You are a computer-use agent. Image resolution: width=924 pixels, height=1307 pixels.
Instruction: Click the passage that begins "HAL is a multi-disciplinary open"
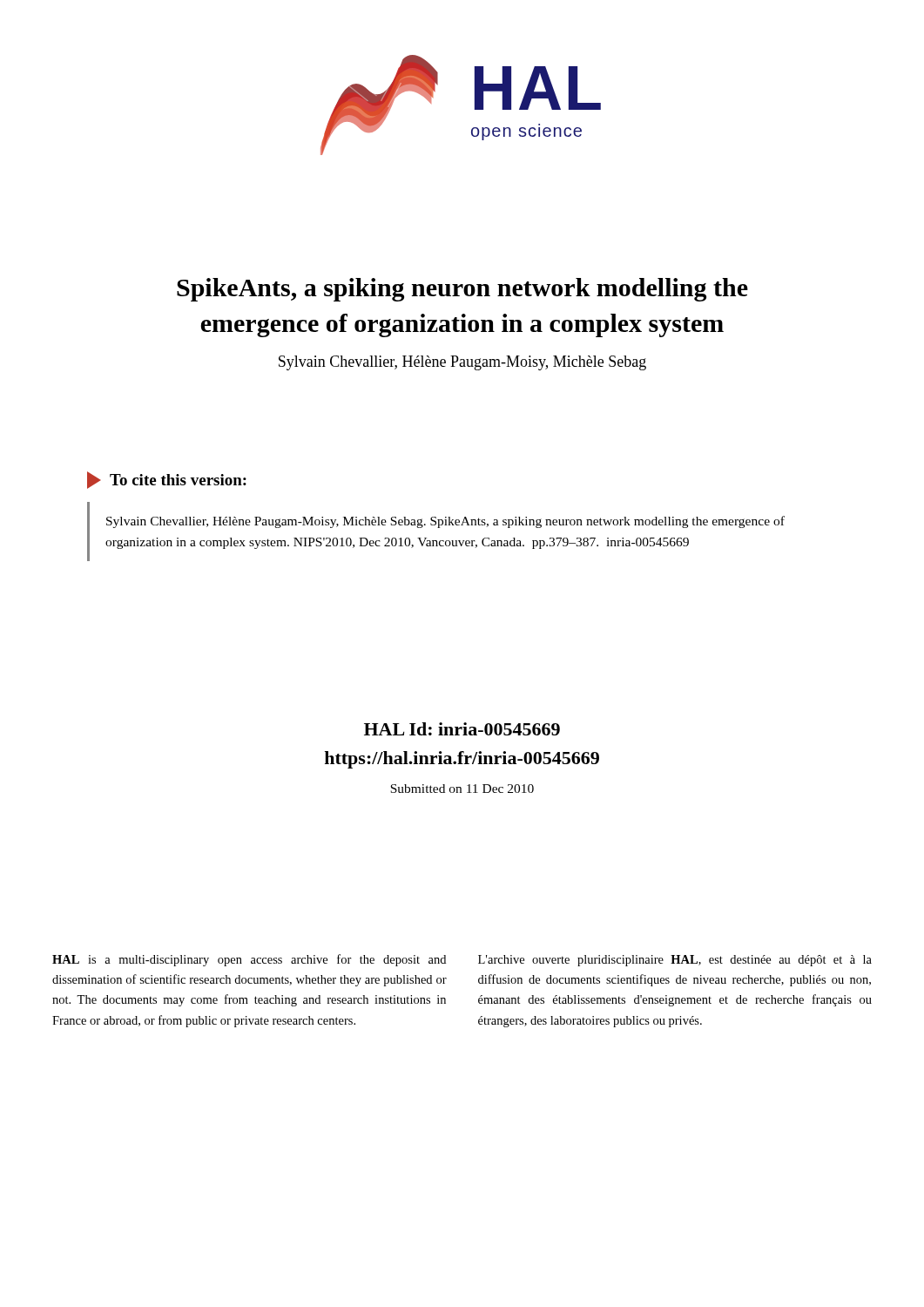pos(249,990)
